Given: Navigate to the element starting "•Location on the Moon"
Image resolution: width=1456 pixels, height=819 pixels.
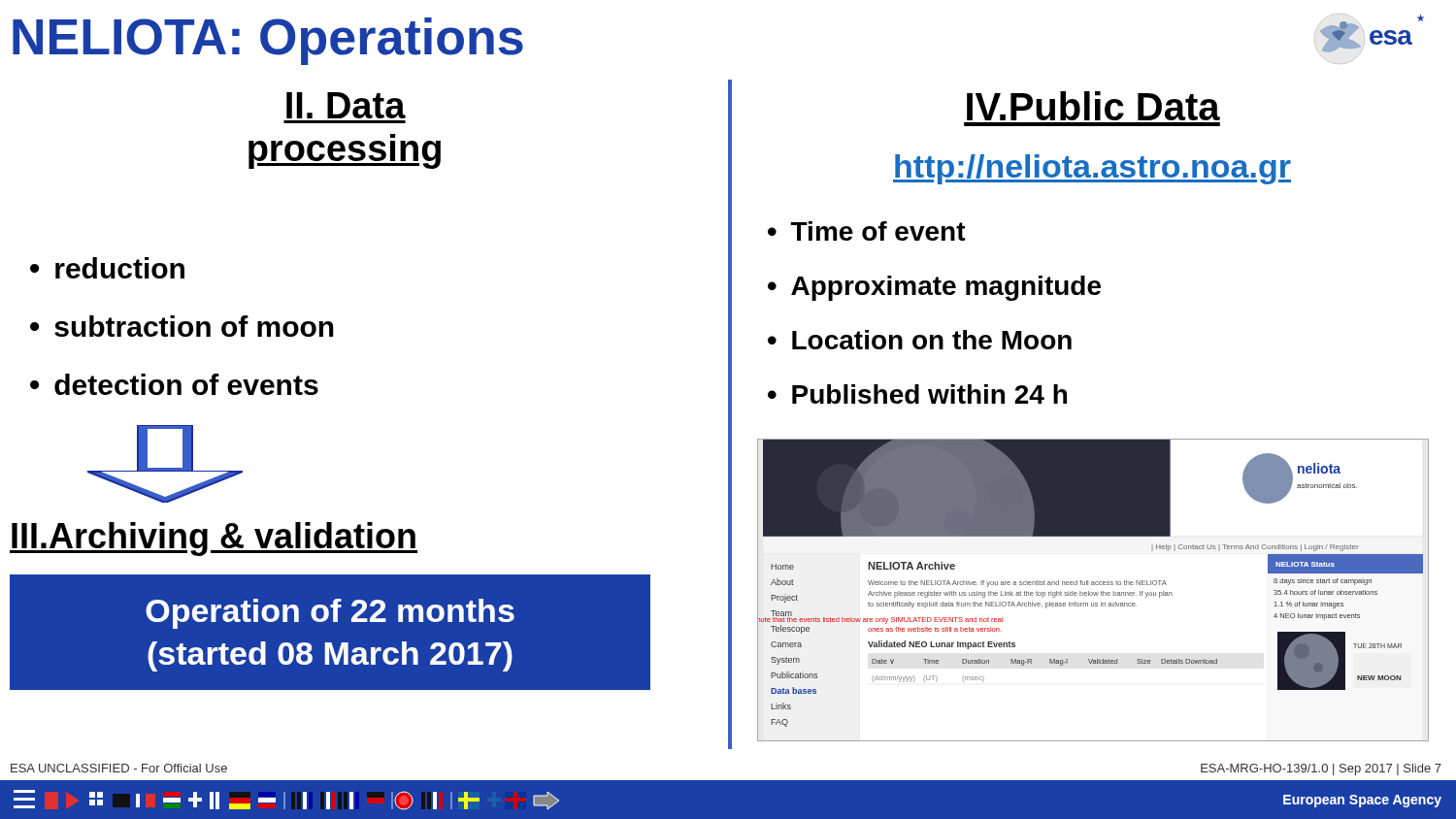Looking at the screenshot, I should pyautogui.click(x=920, y=341).
